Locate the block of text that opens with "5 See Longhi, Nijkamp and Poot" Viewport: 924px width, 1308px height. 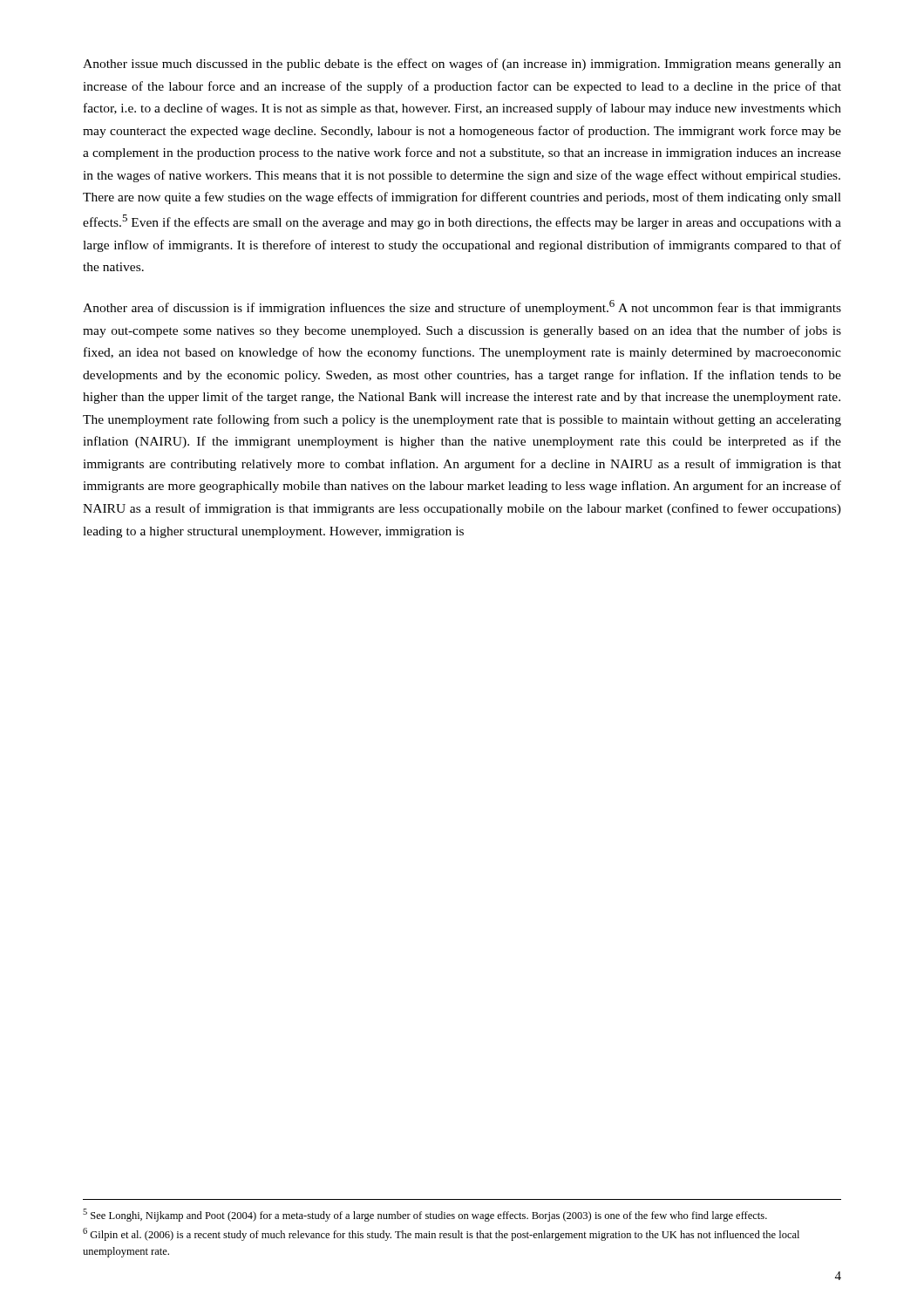click(x=425, y=1215)
